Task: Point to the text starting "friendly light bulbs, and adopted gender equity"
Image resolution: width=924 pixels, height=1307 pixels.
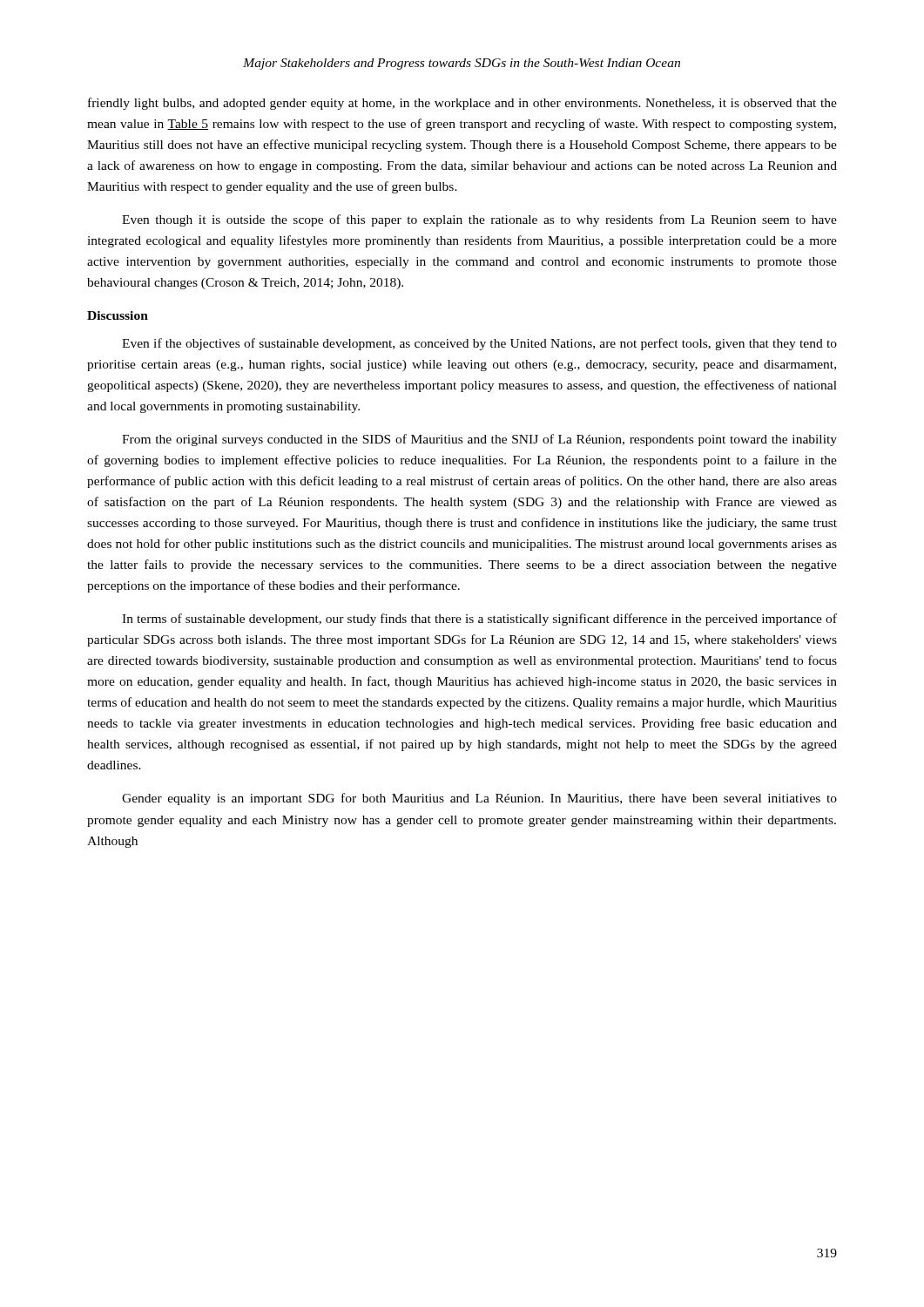Action: tap(462, 145)
